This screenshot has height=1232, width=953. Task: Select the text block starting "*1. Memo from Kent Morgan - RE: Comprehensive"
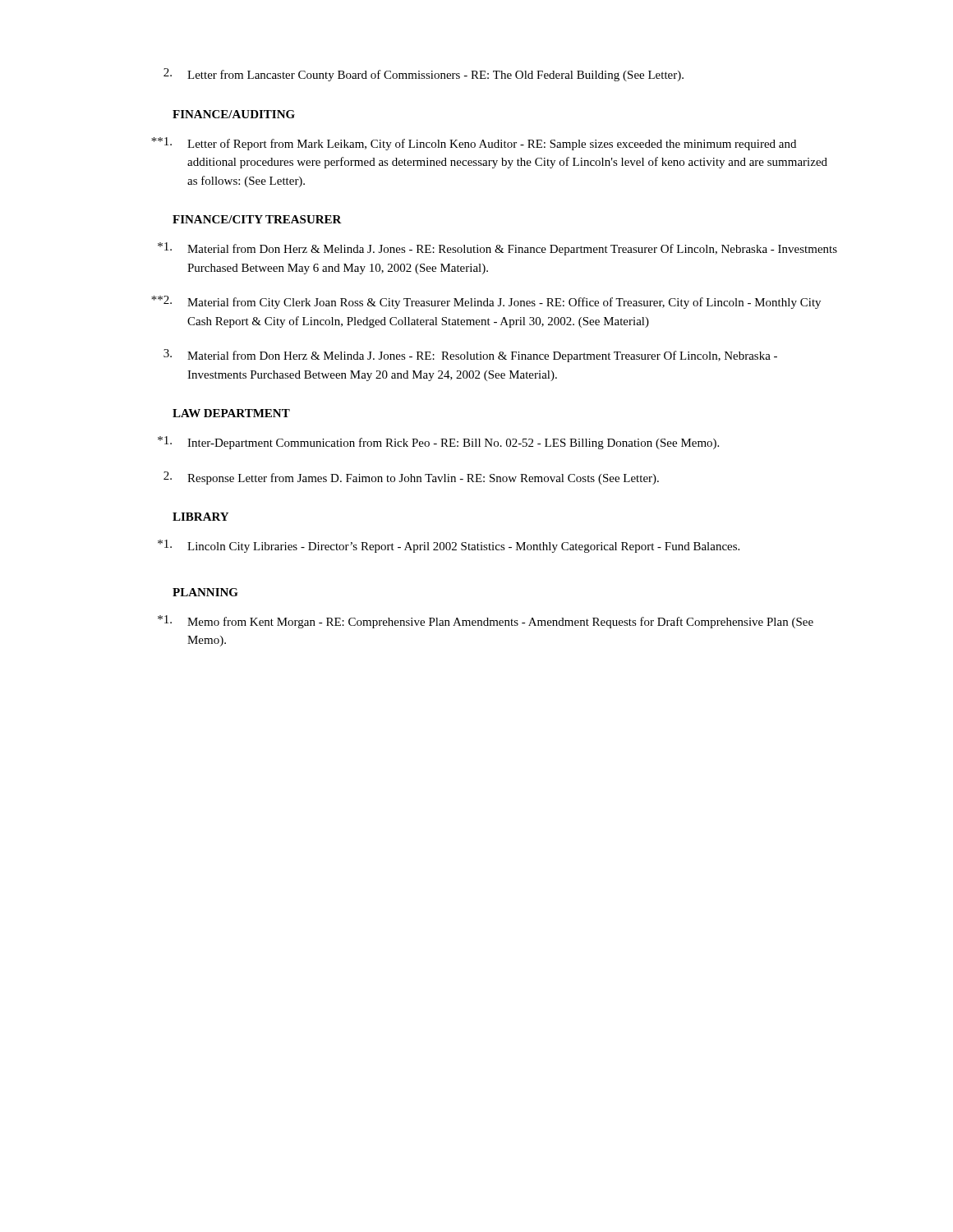(x=476, y=631)
